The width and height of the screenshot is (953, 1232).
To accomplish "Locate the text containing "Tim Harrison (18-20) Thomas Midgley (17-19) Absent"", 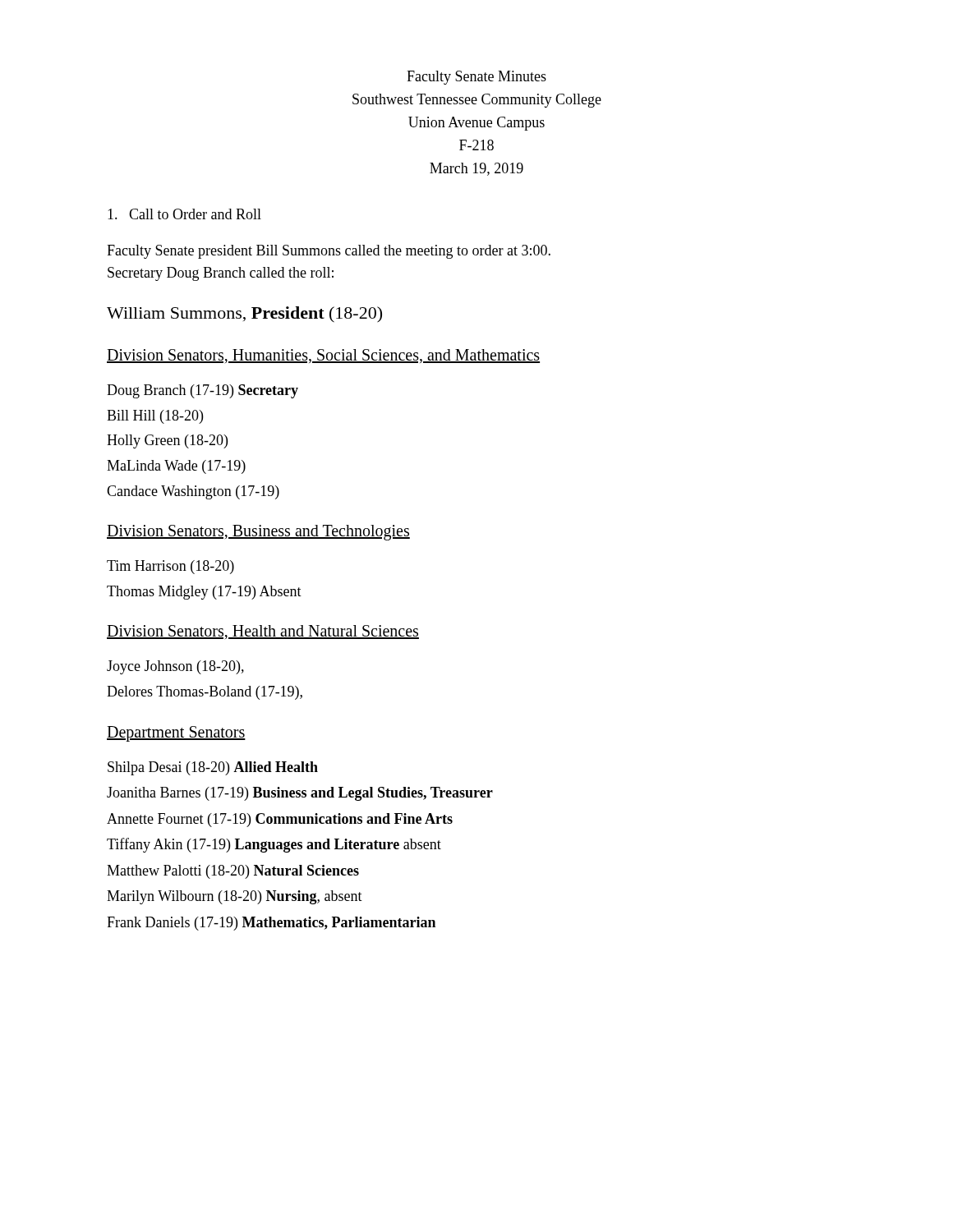I will tap(204, 579).
